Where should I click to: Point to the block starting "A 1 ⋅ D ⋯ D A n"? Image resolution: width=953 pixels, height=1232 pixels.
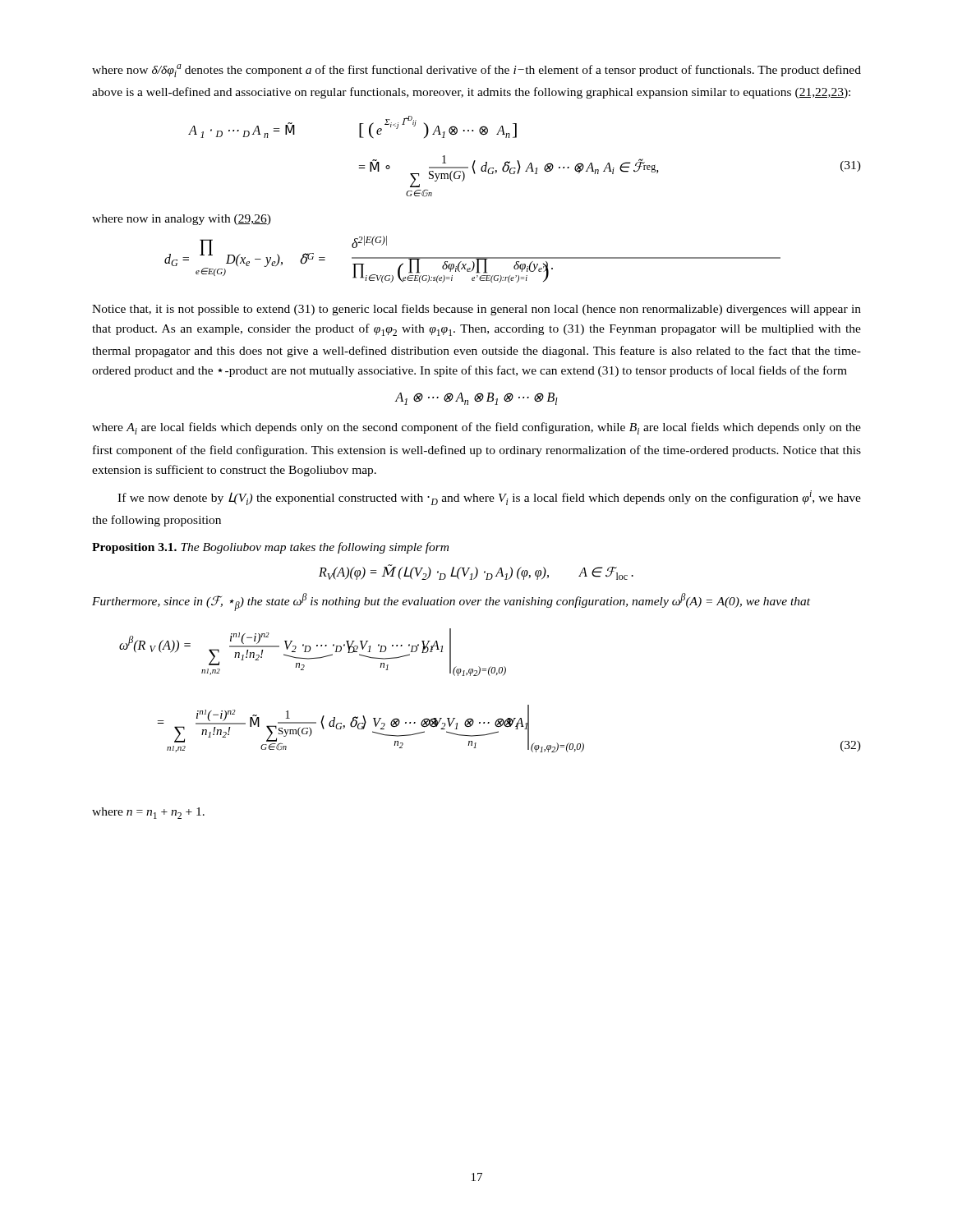click(x=525, y=155)
